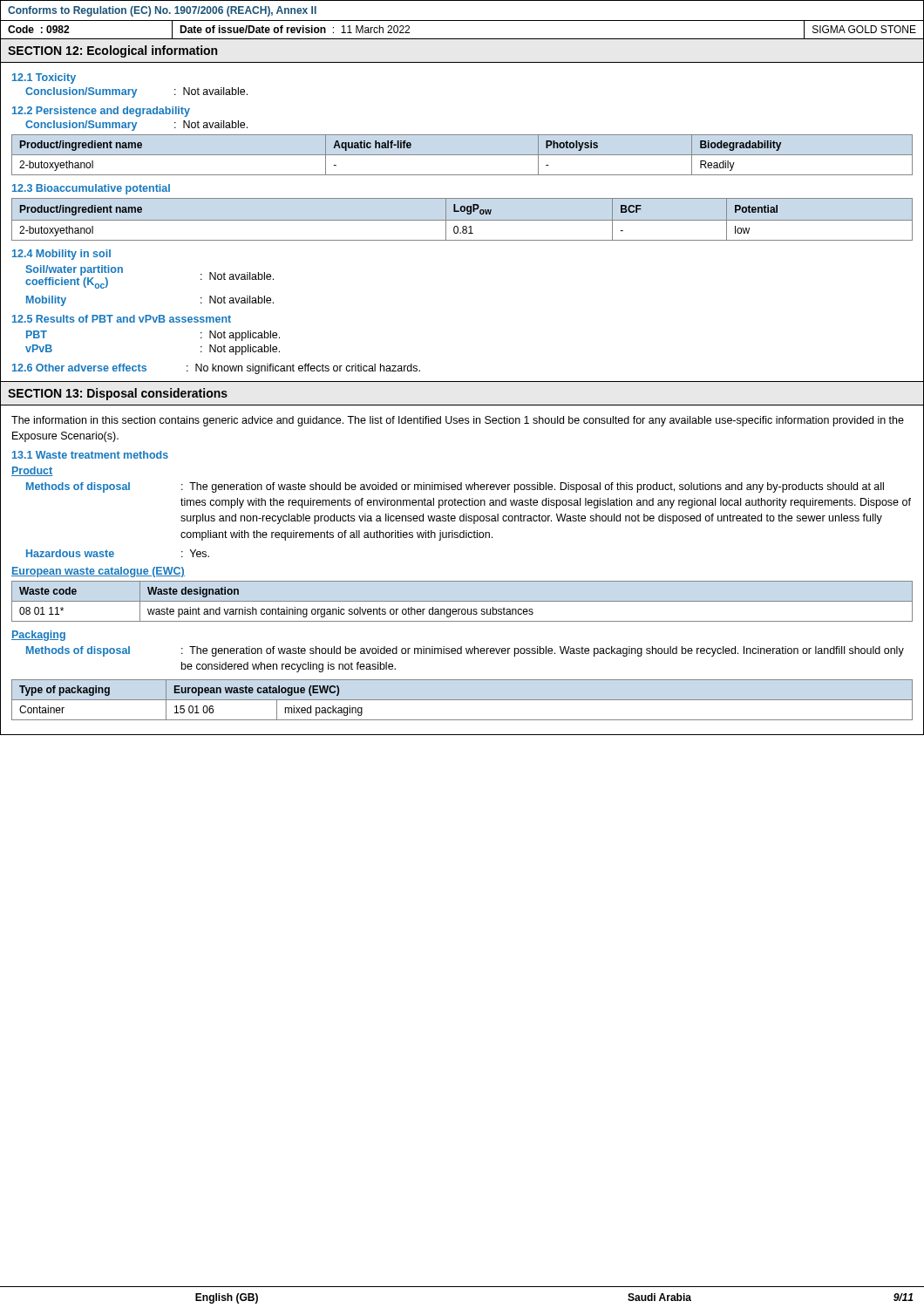This screenshot has height=1308, width=924.
Task: Find "13.1 Waste treatment methods" on this page
Action: [90, 455]
